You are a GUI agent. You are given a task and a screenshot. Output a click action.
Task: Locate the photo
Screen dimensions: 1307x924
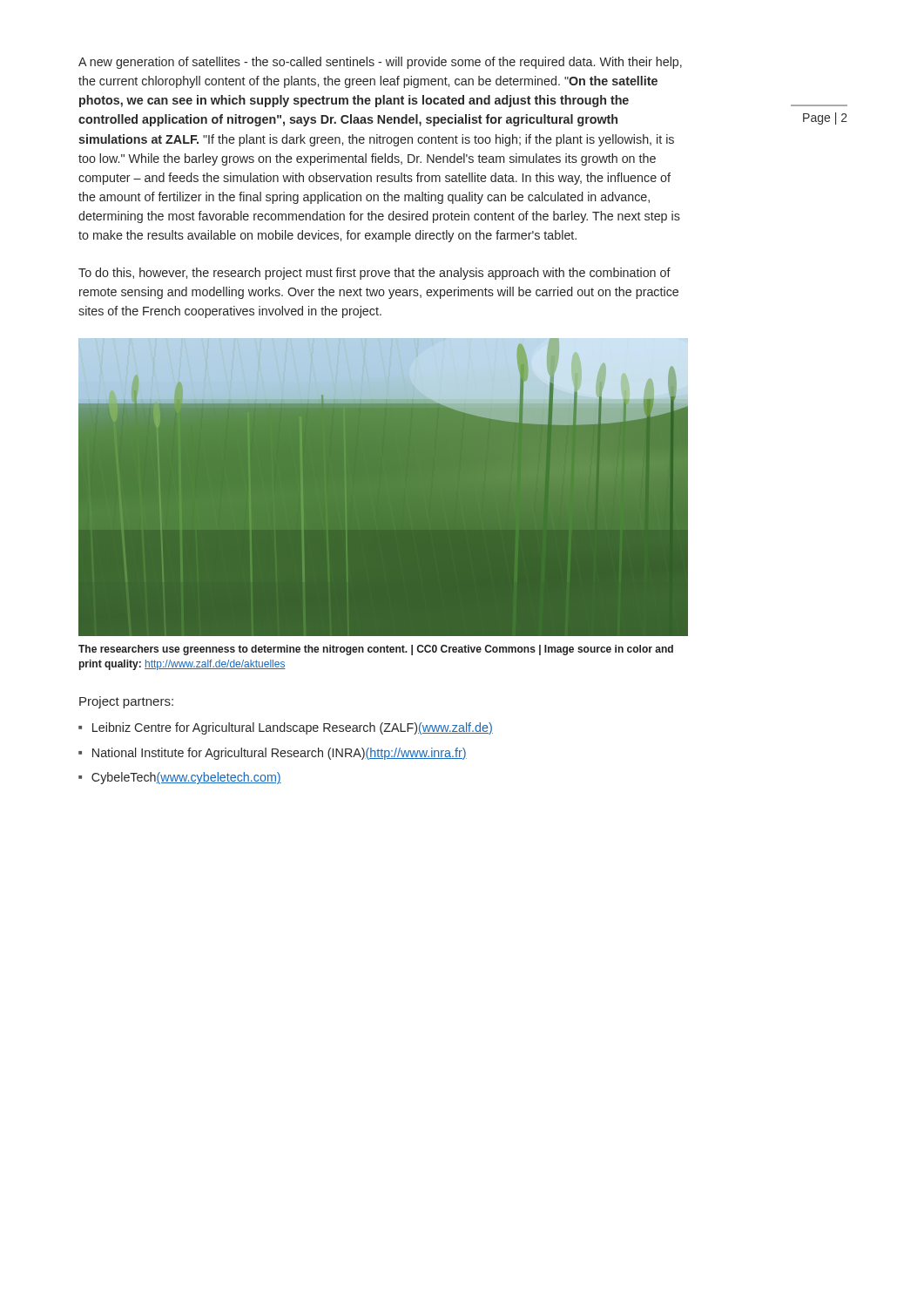(383, 487)
